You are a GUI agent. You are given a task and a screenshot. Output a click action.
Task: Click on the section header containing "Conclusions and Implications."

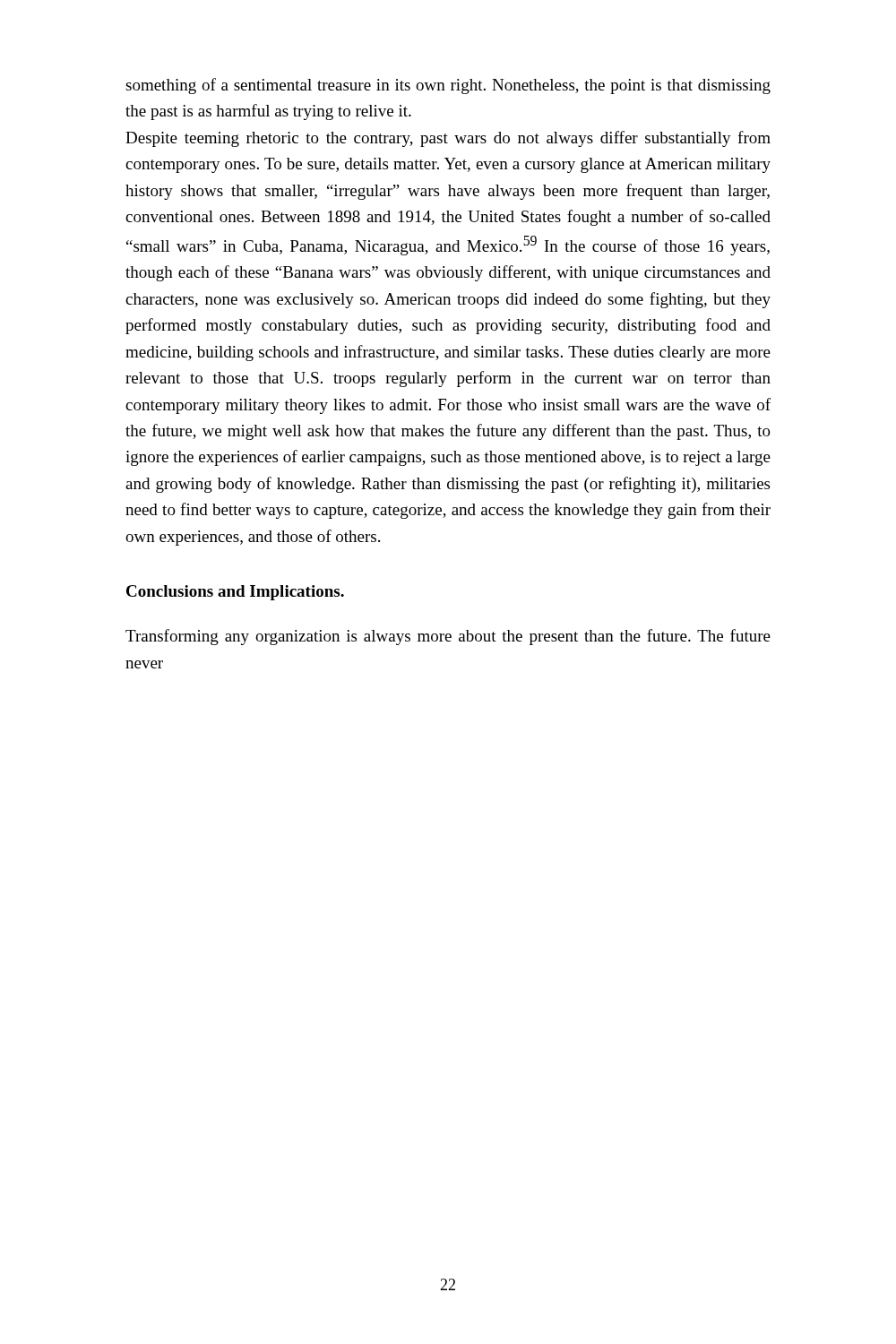[235, 591]
